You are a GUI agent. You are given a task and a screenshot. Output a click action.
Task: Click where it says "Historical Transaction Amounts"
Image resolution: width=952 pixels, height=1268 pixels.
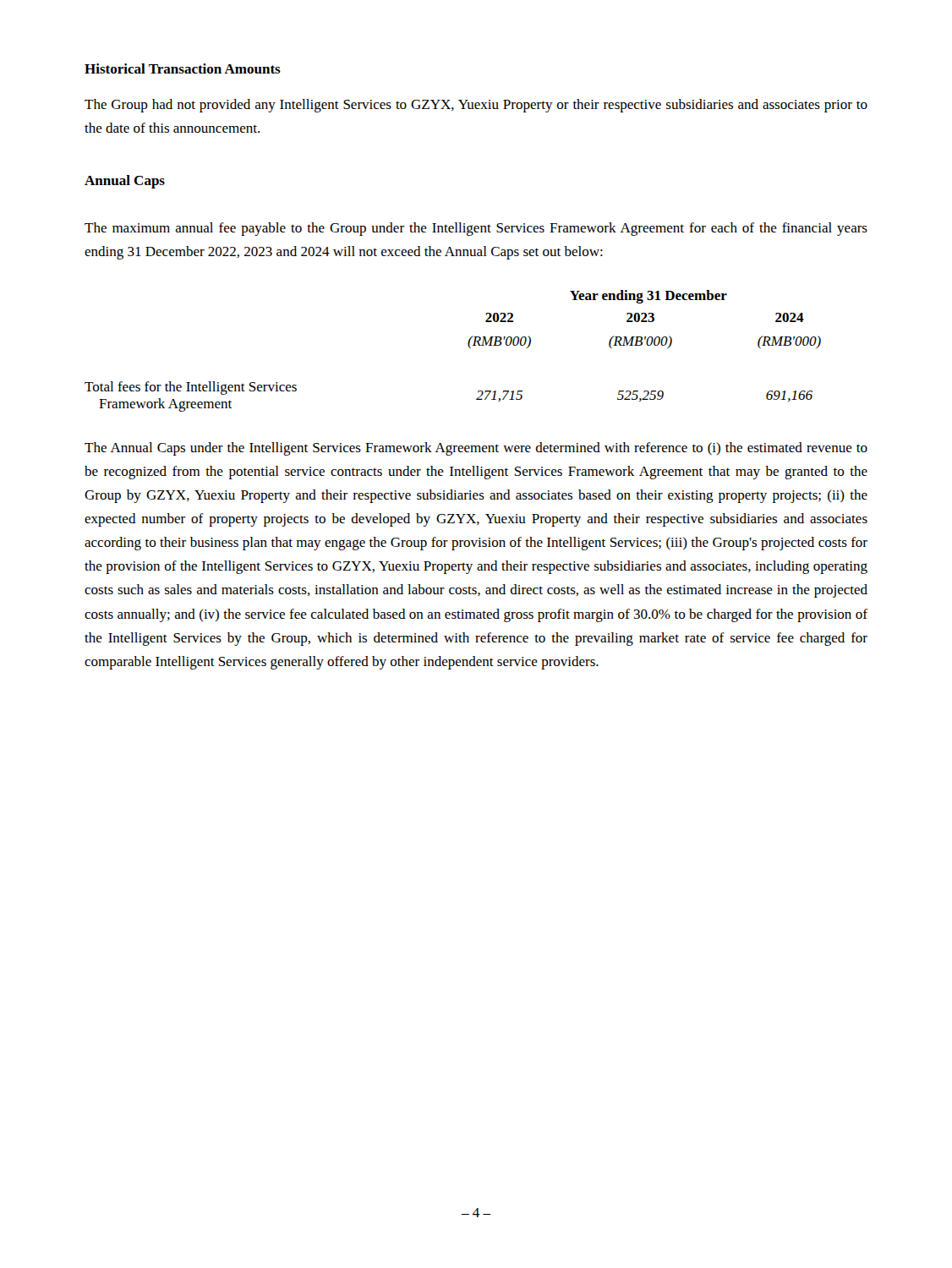(x=182, y=69)
